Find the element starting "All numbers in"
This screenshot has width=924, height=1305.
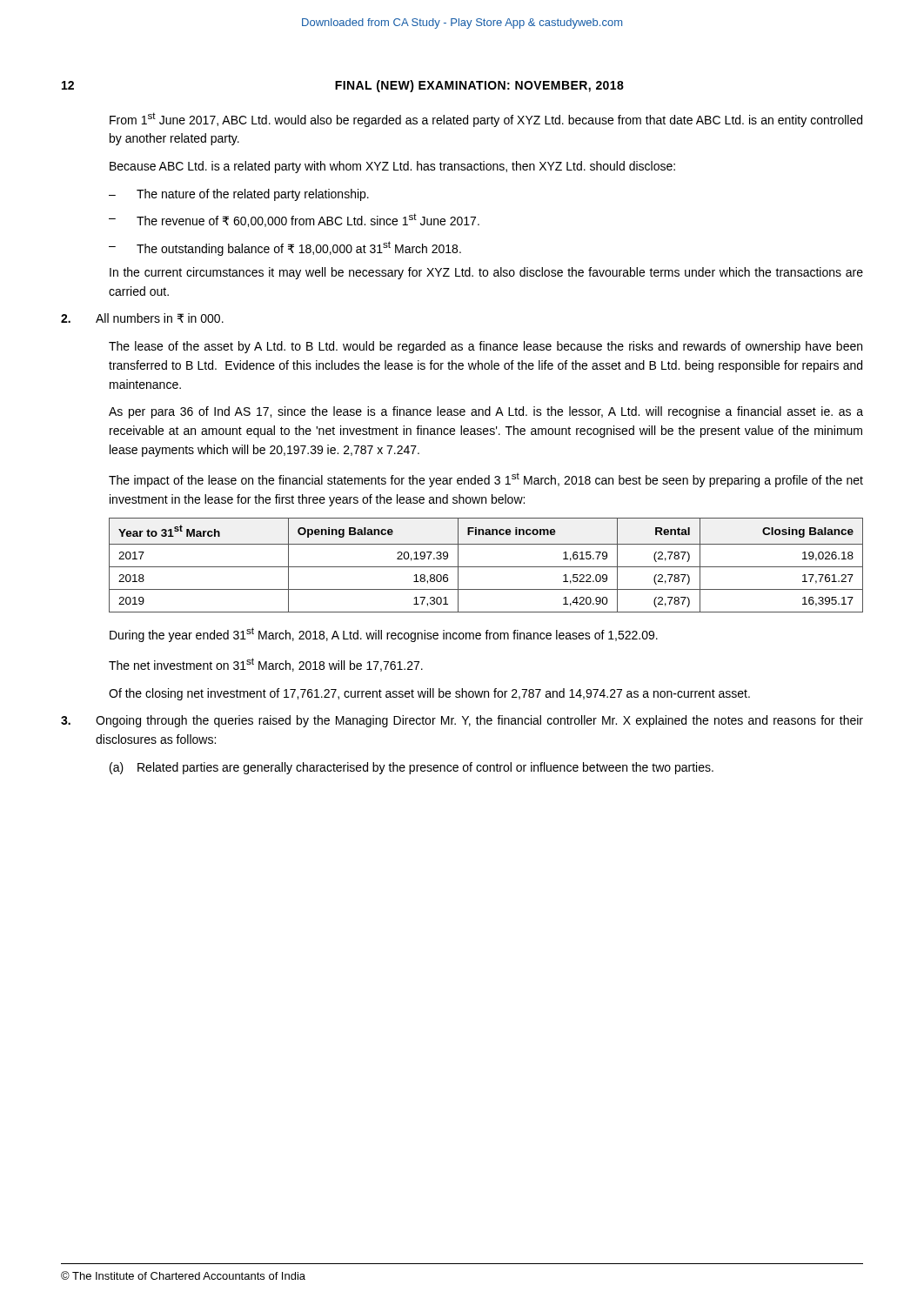pyautogui.click(x=142, y=318)
